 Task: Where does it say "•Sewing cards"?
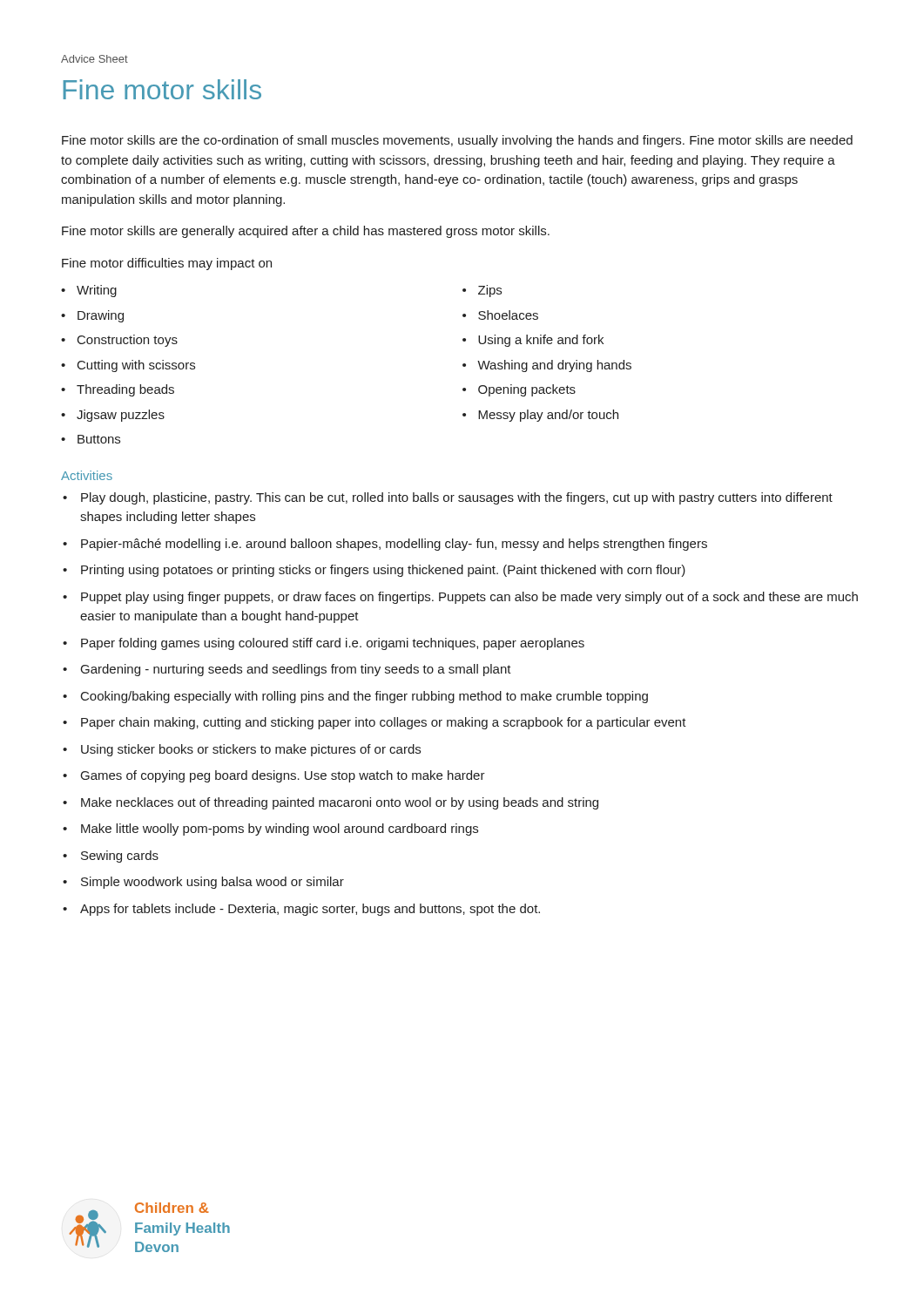click(111, 855)
